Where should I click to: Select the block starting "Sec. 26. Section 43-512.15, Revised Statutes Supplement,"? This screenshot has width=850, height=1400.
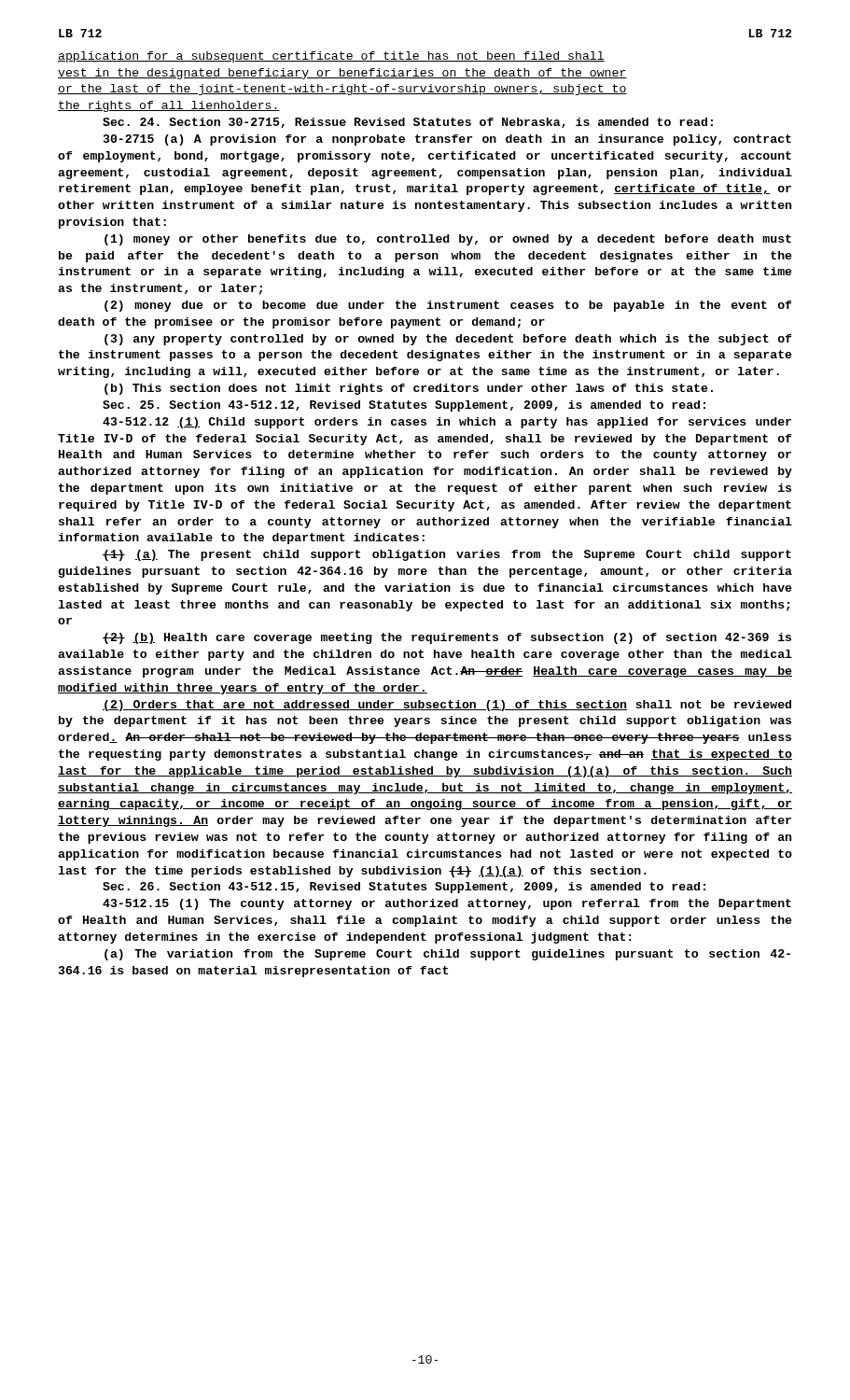425,888
